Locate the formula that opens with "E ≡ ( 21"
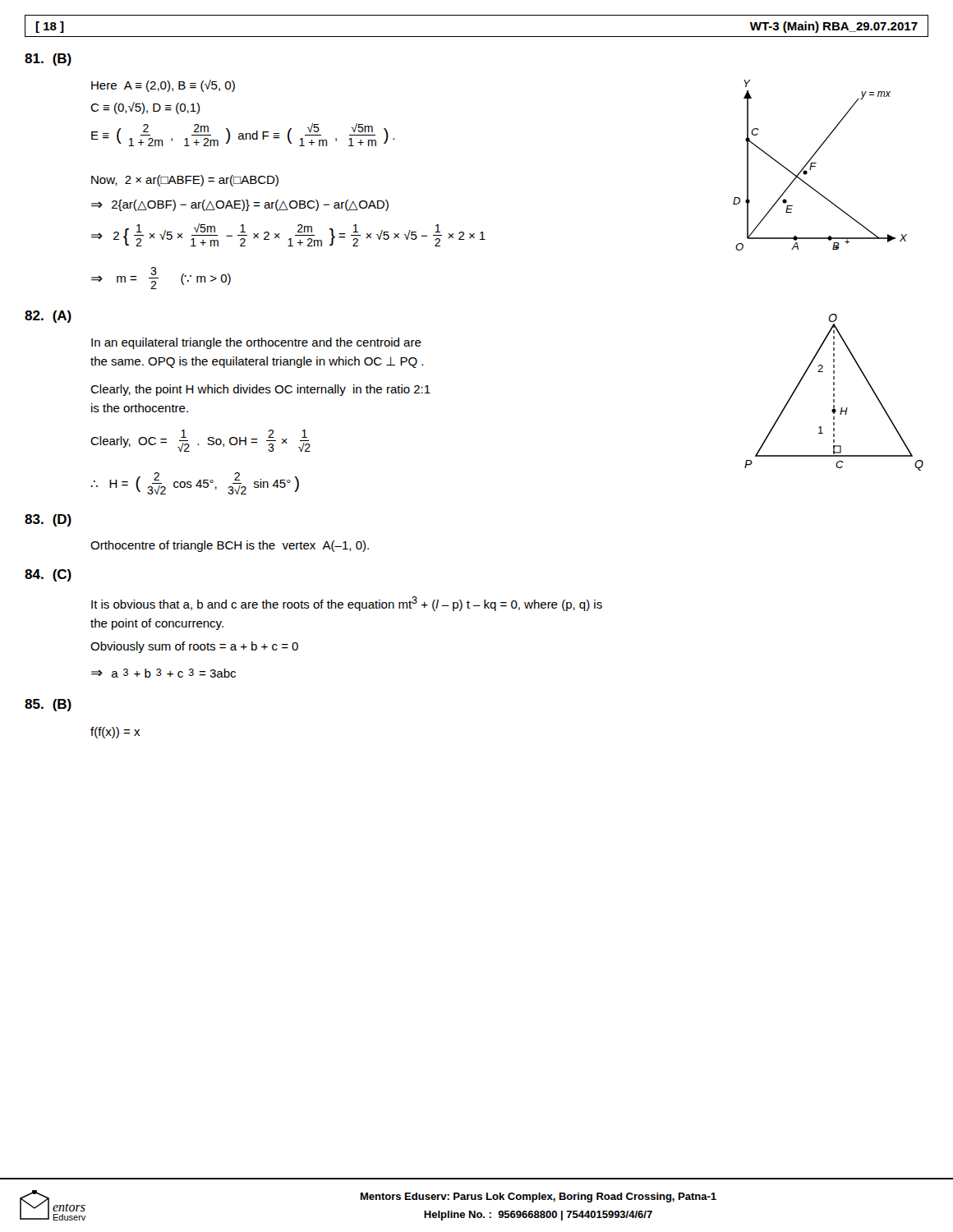Viewport: 953px width, 1232px height. pyautogui.click(x=243, y=135)
